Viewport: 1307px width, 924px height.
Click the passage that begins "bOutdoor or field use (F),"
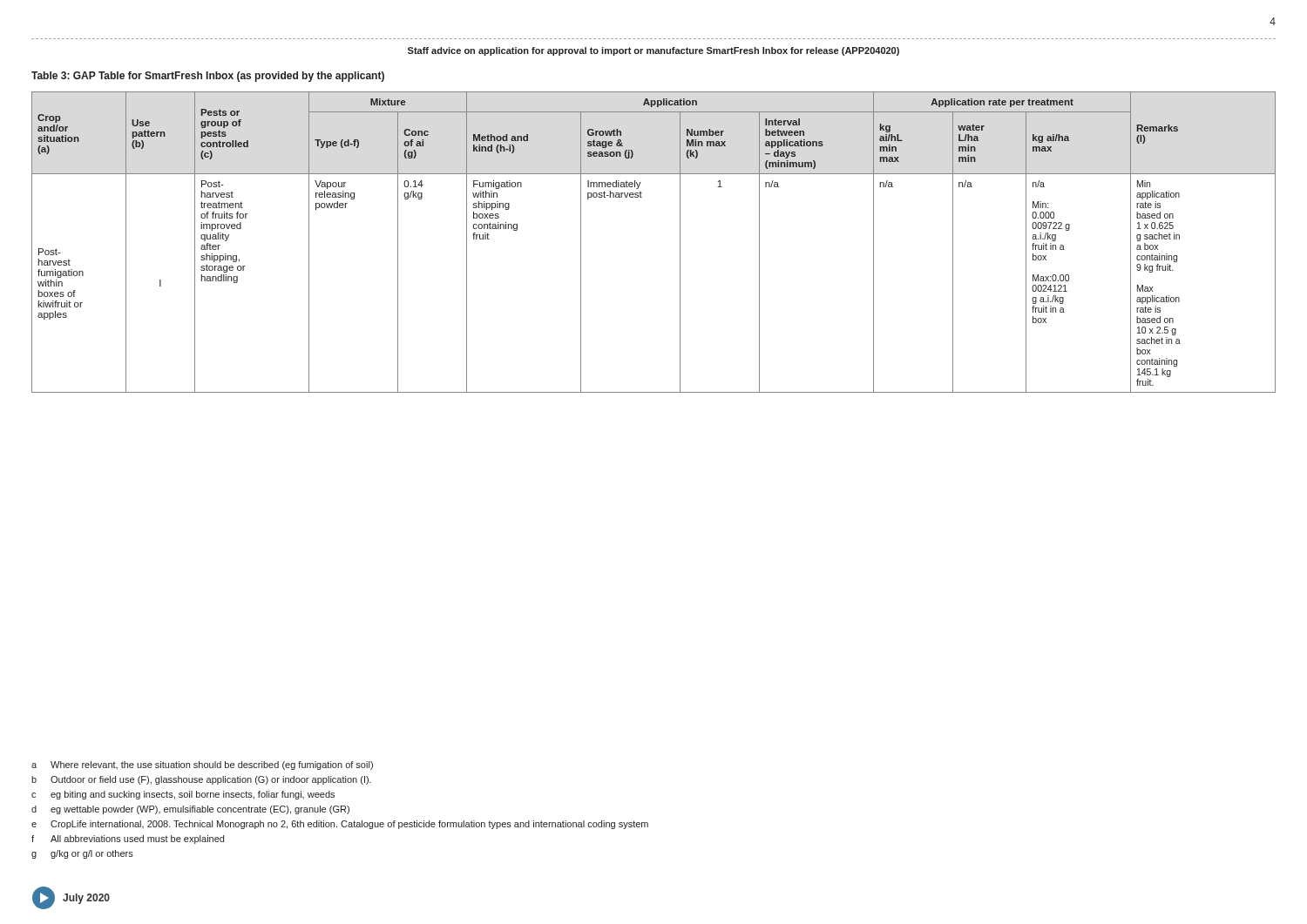tap(202, 780)
